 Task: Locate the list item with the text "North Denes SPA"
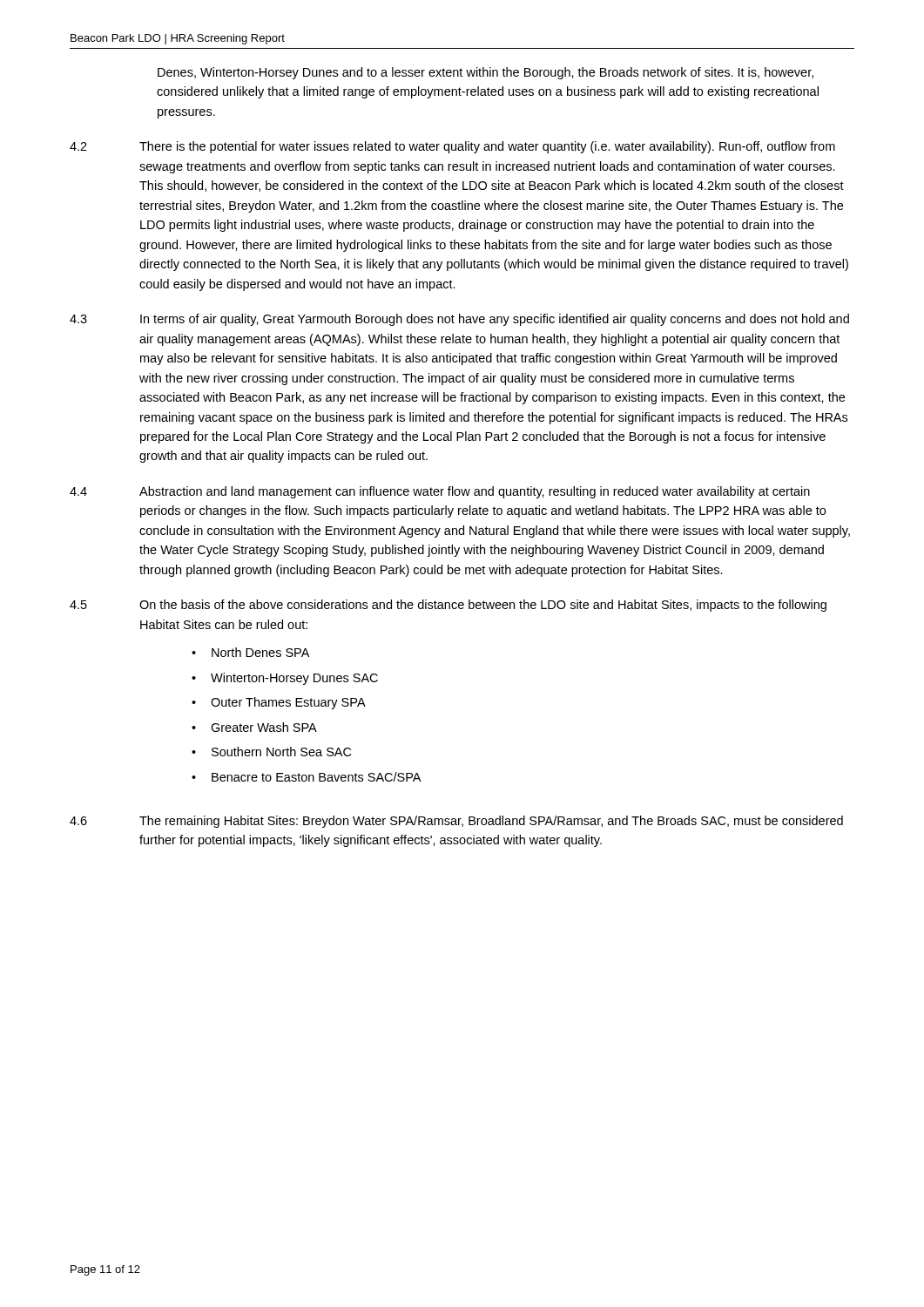[260, 653]
